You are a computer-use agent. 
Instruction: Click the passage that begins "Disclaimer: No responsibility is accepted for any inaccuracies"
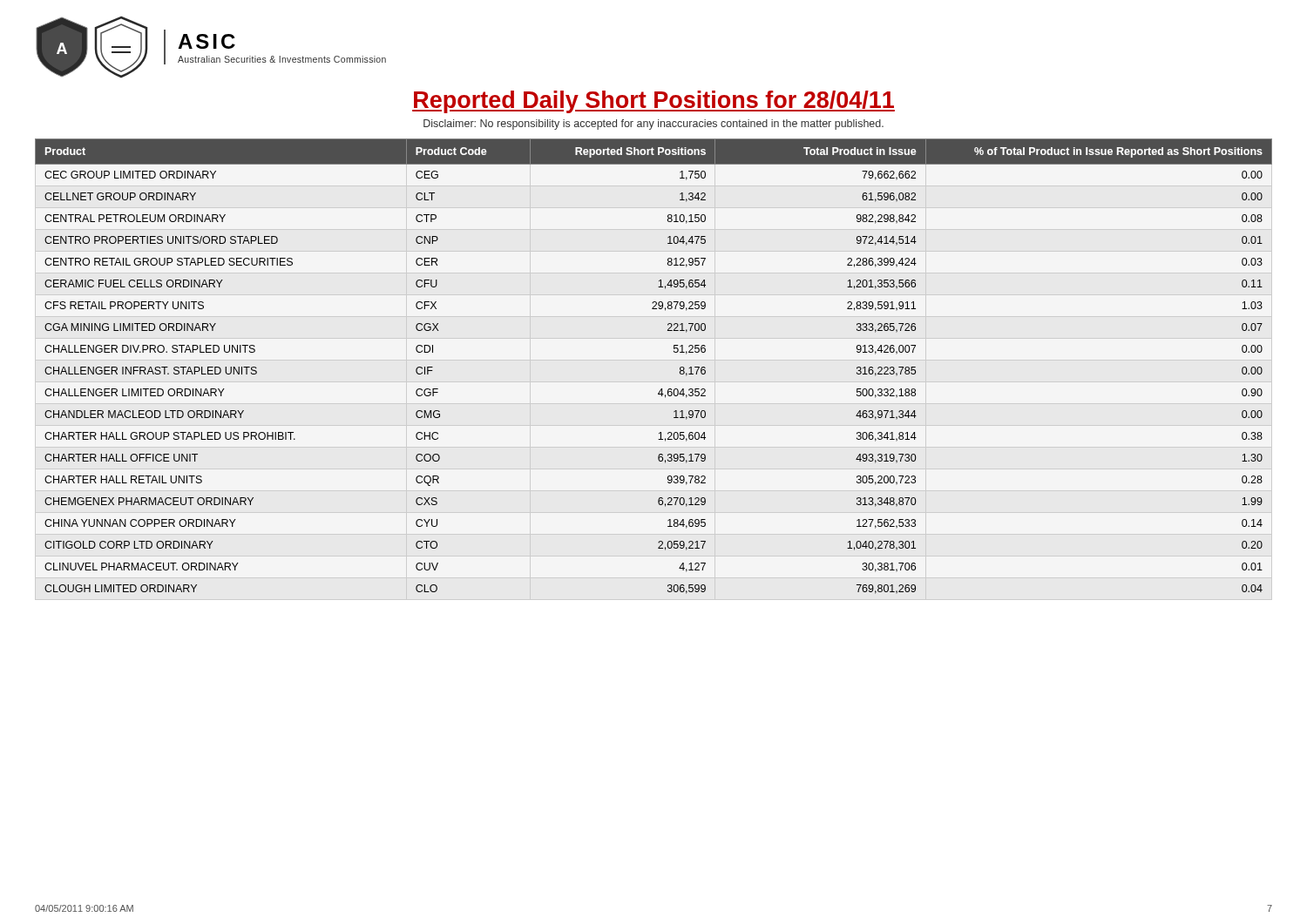coord(654,124)
